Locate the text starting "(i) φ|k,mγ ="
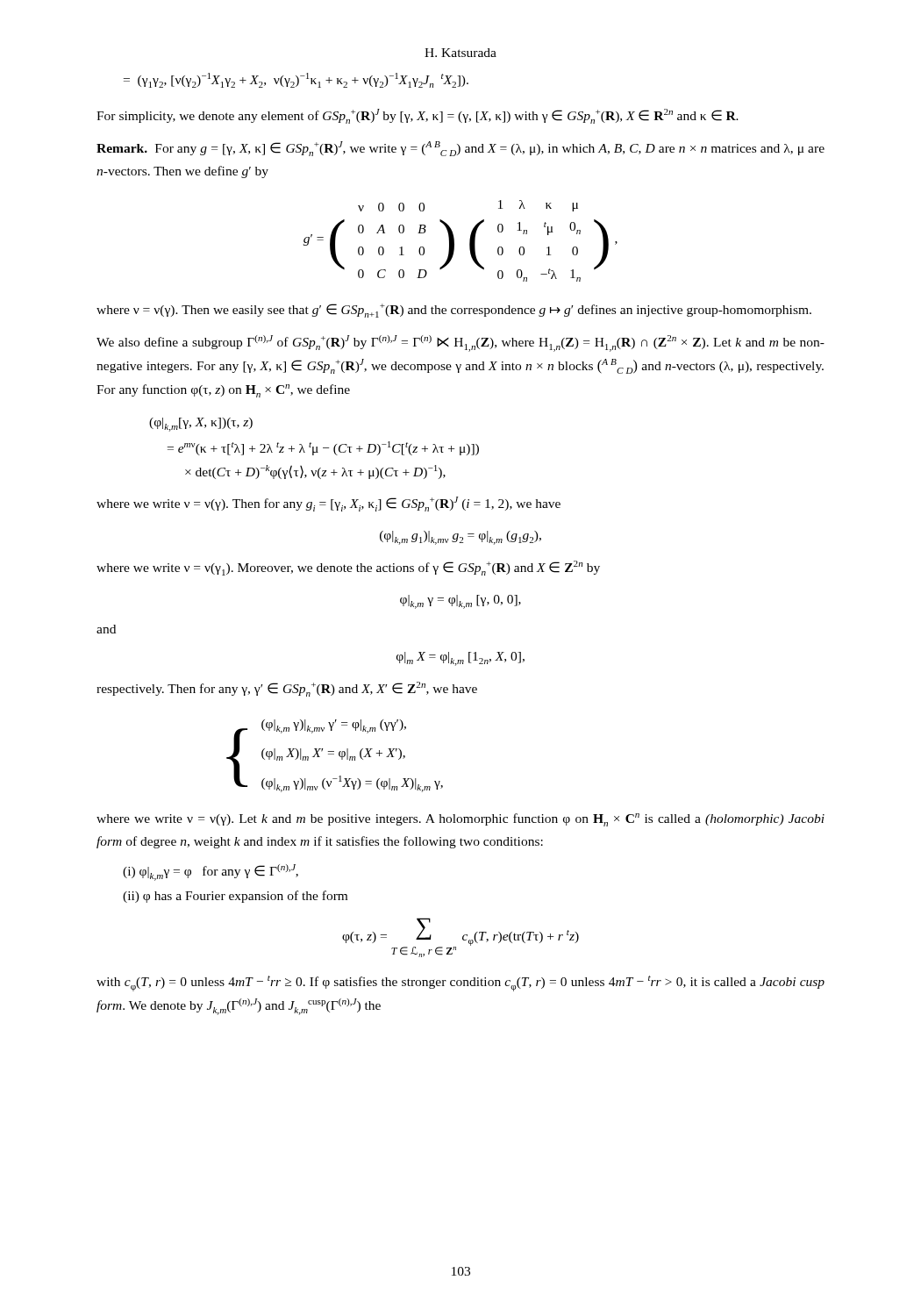Image resolution: width=921 pixels, height=1316 pixels. click(211, 871)
